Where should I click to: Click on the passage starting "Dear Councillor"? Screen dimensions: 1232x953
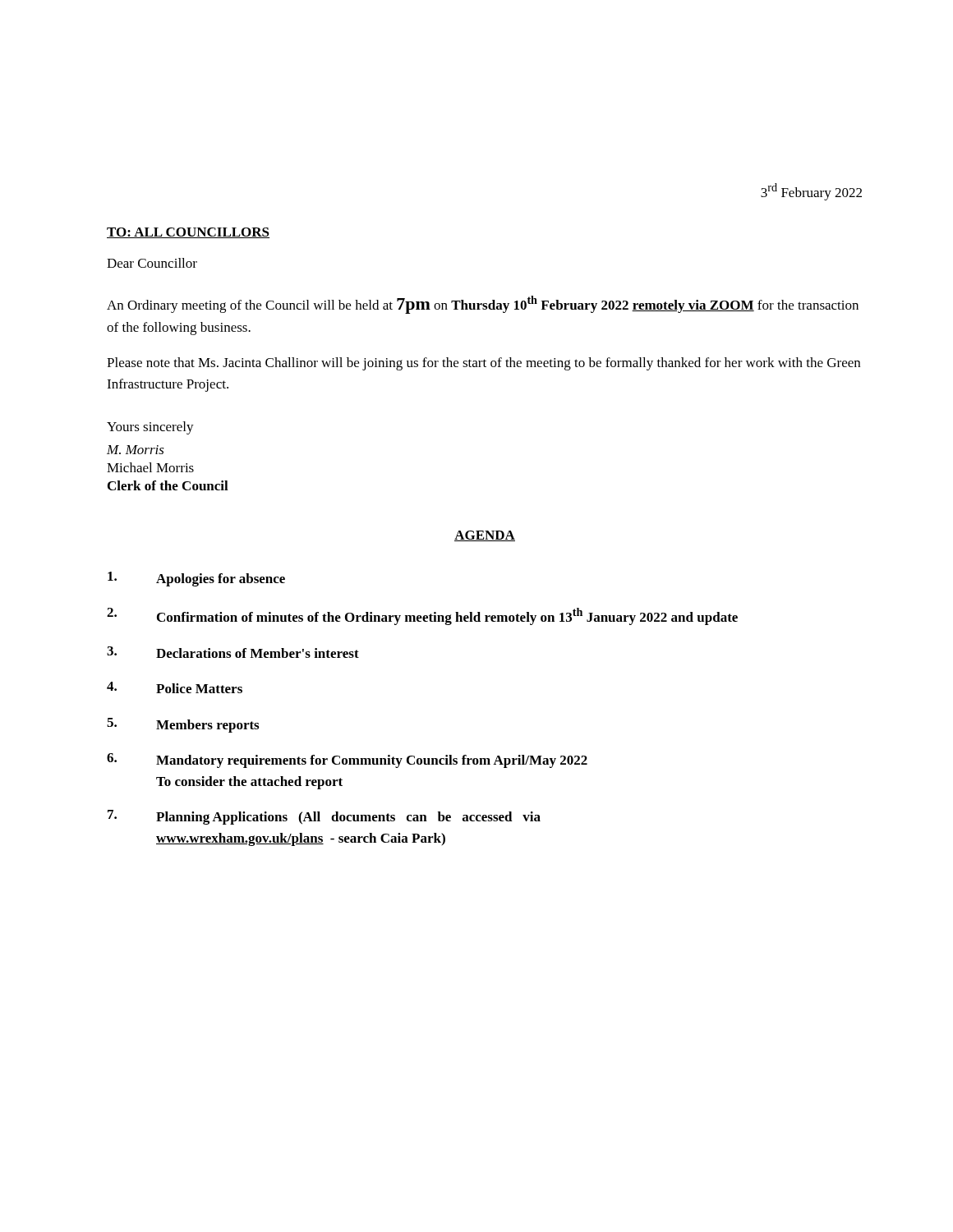(x=152, y=263)
